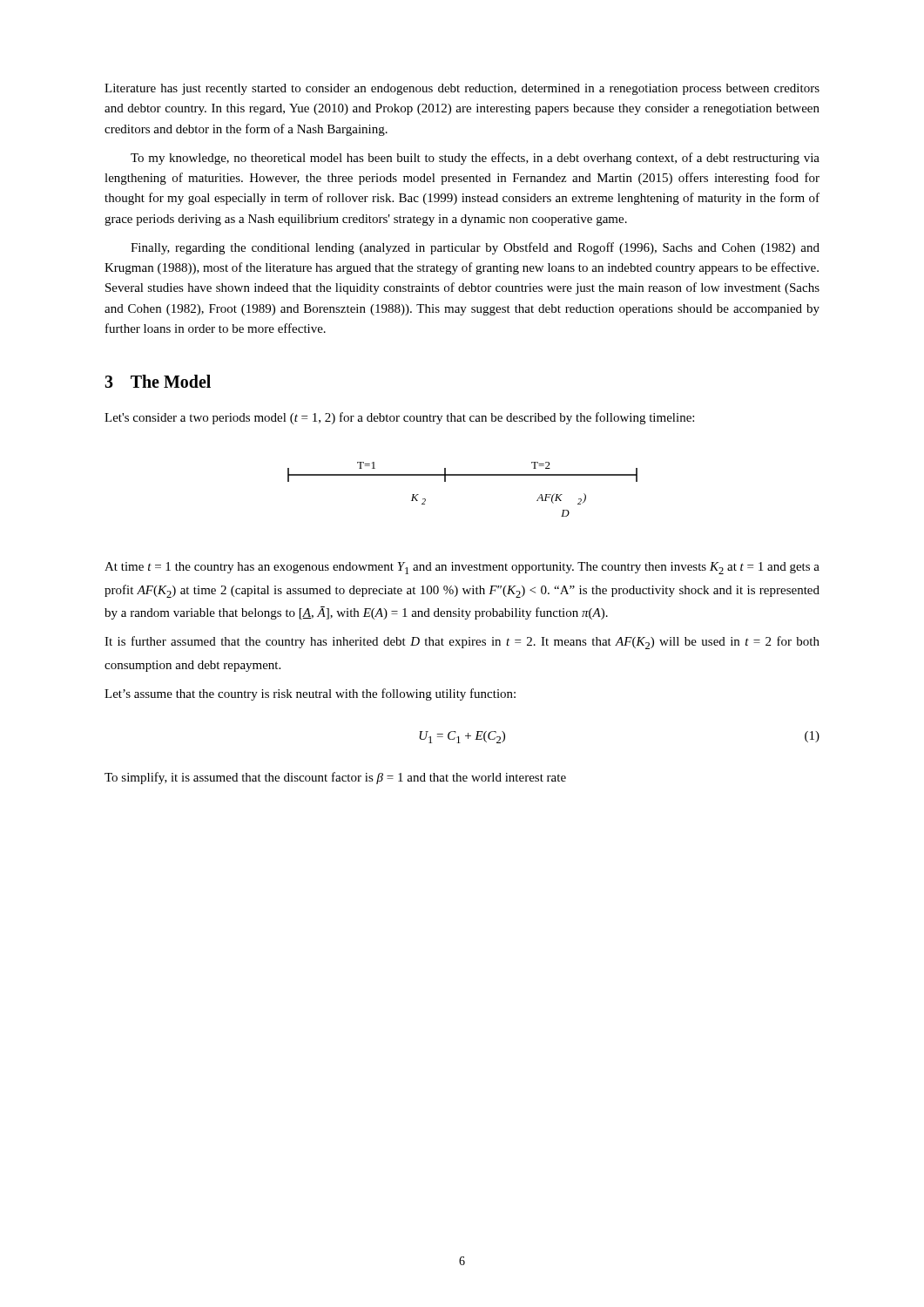Navigate to the element starting "It is further assumed that"
The width and height of the screenshot is (924, 1307).
(462, 654)
